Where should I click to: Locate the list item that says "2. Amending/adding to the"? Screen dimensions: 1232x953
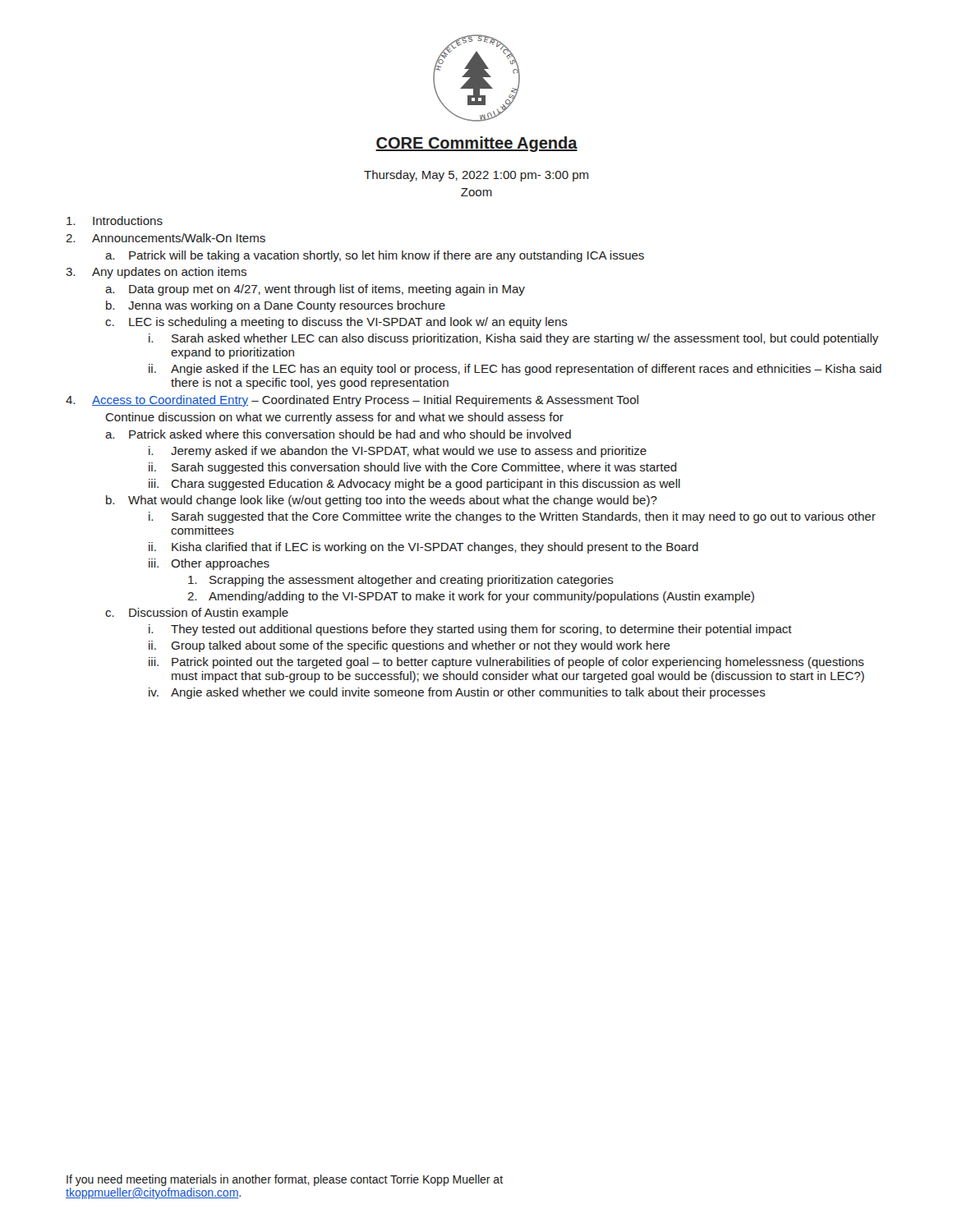tap(537, 596)
